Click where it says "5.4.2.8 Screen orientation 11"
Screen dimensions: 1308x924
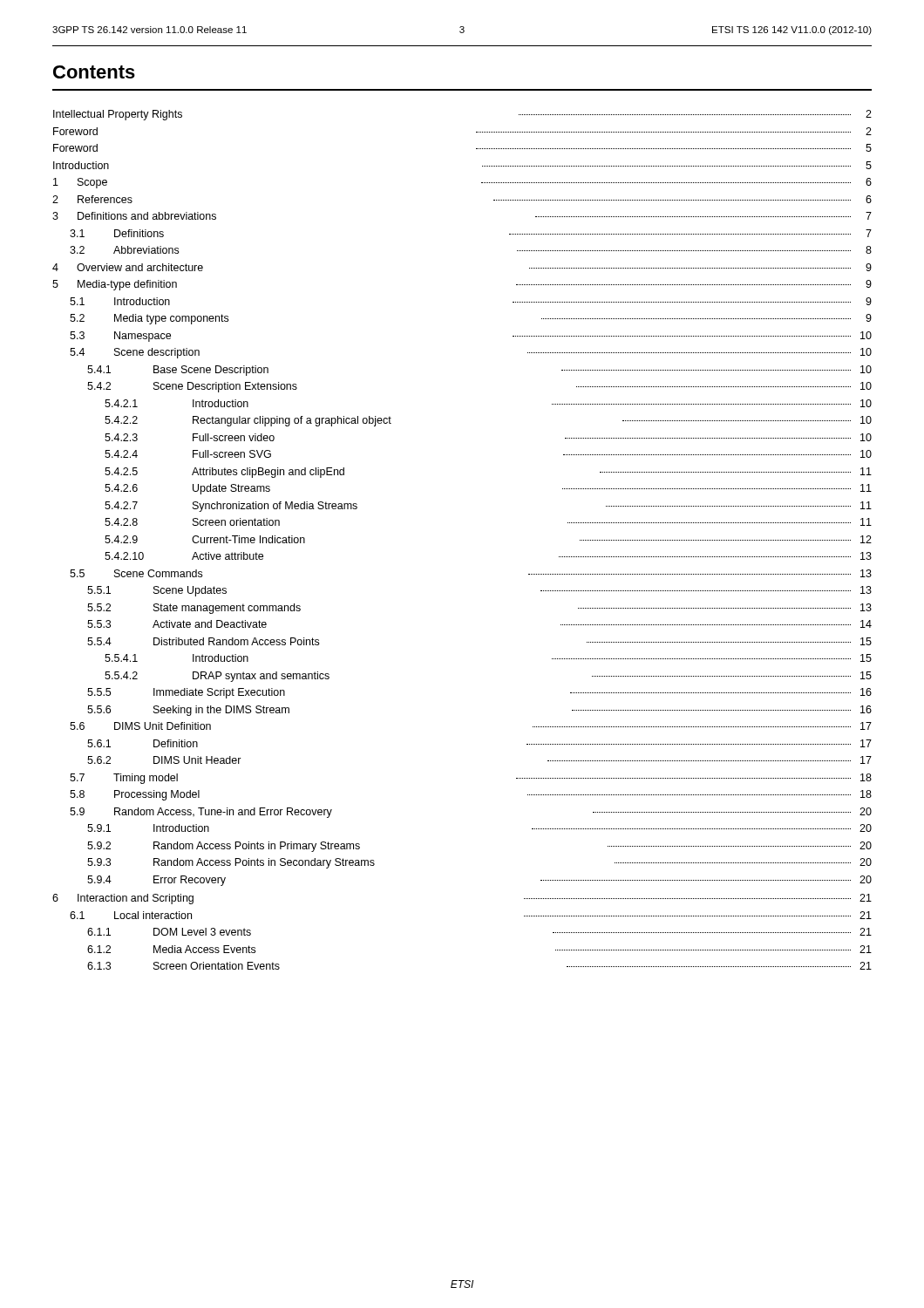click(x=126, y=522)
